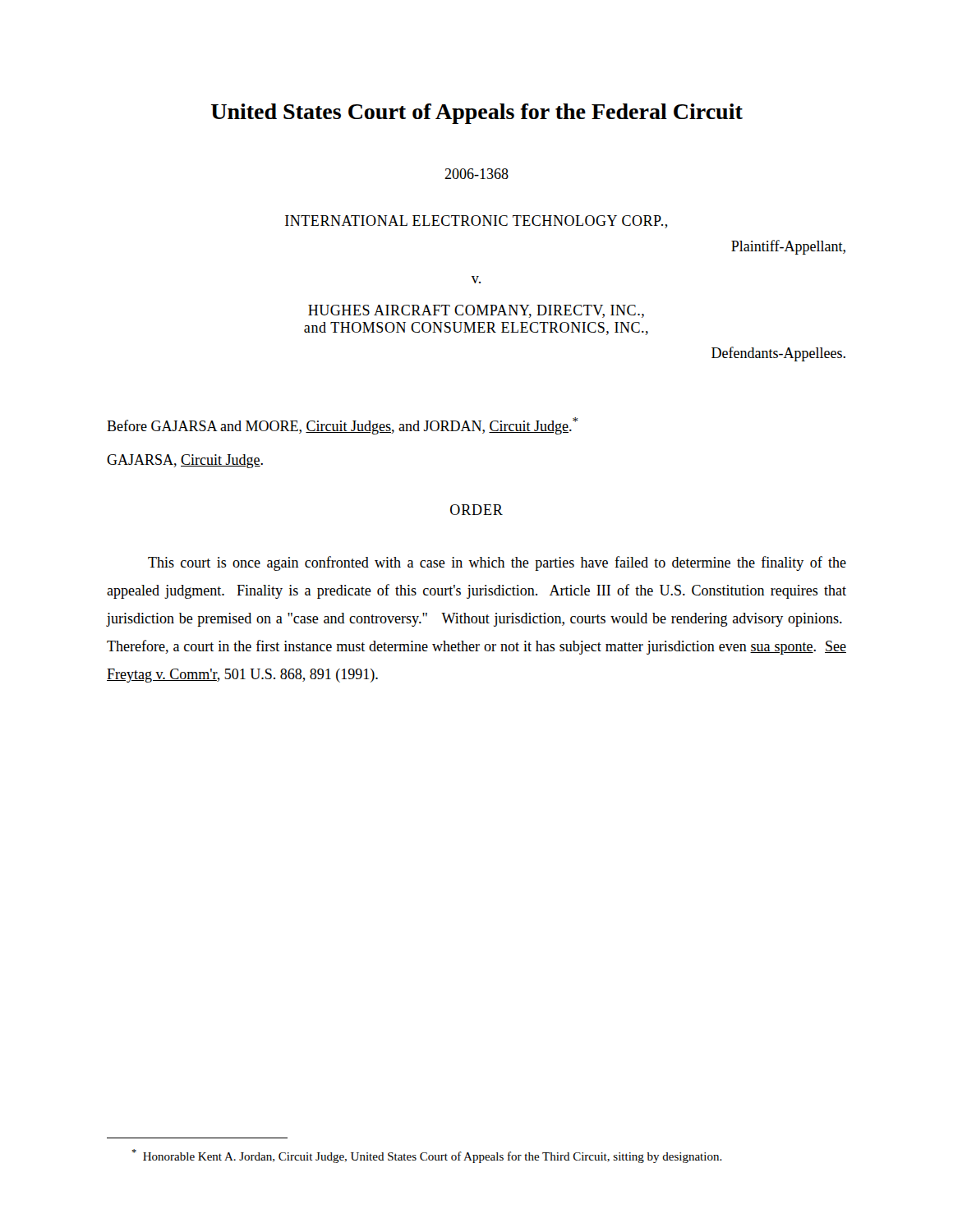This screenshot has height=1232, width=953.
Task: Find the passage starting "HUGHES AIRCRAFT COMPANY, DIRECTV,"
Action: [x=476, y=319]
